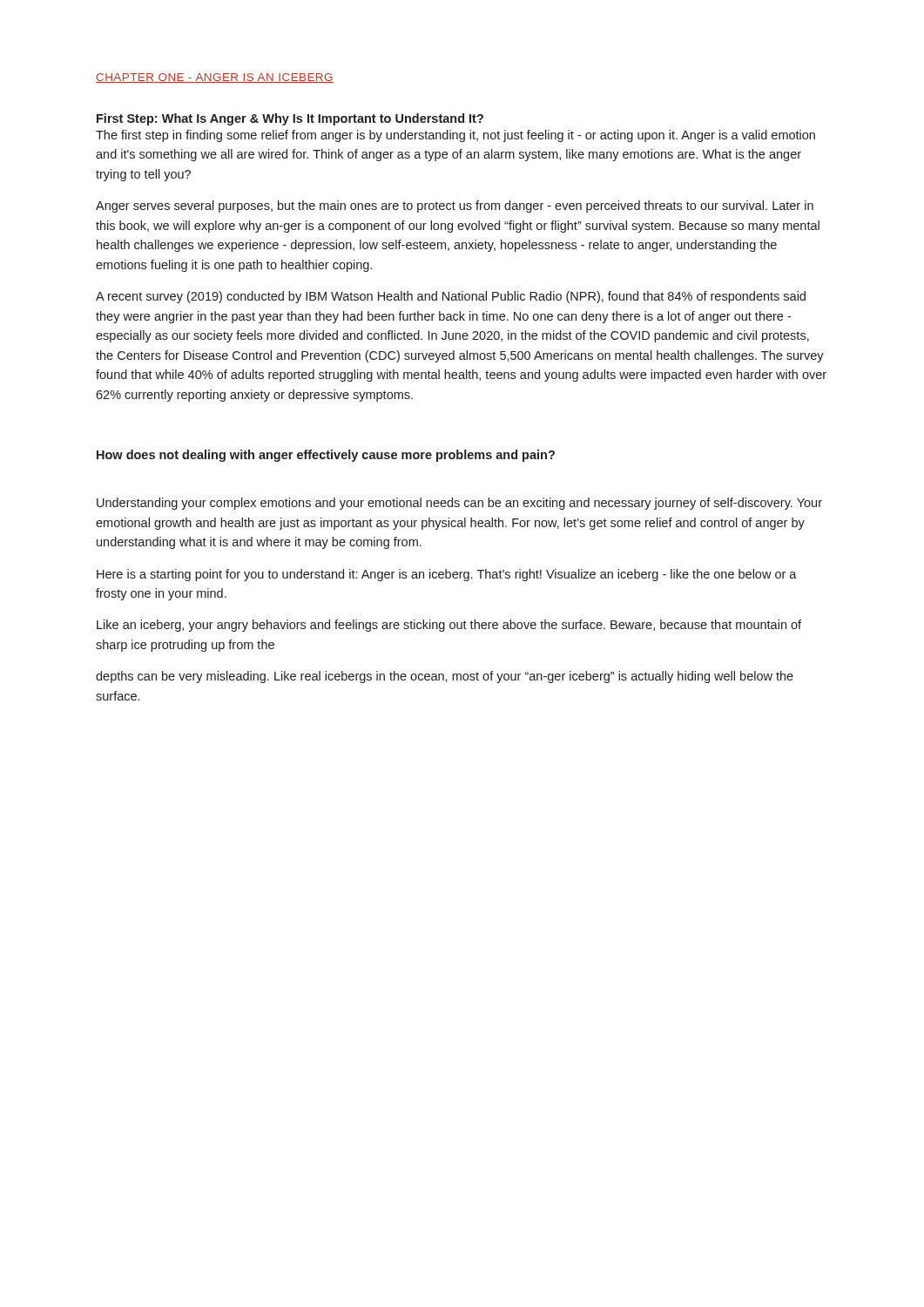Click on the text block with the text "Anger serves several purposes, but the"
Screen dimensions: 1307x924
pos(458,235)
